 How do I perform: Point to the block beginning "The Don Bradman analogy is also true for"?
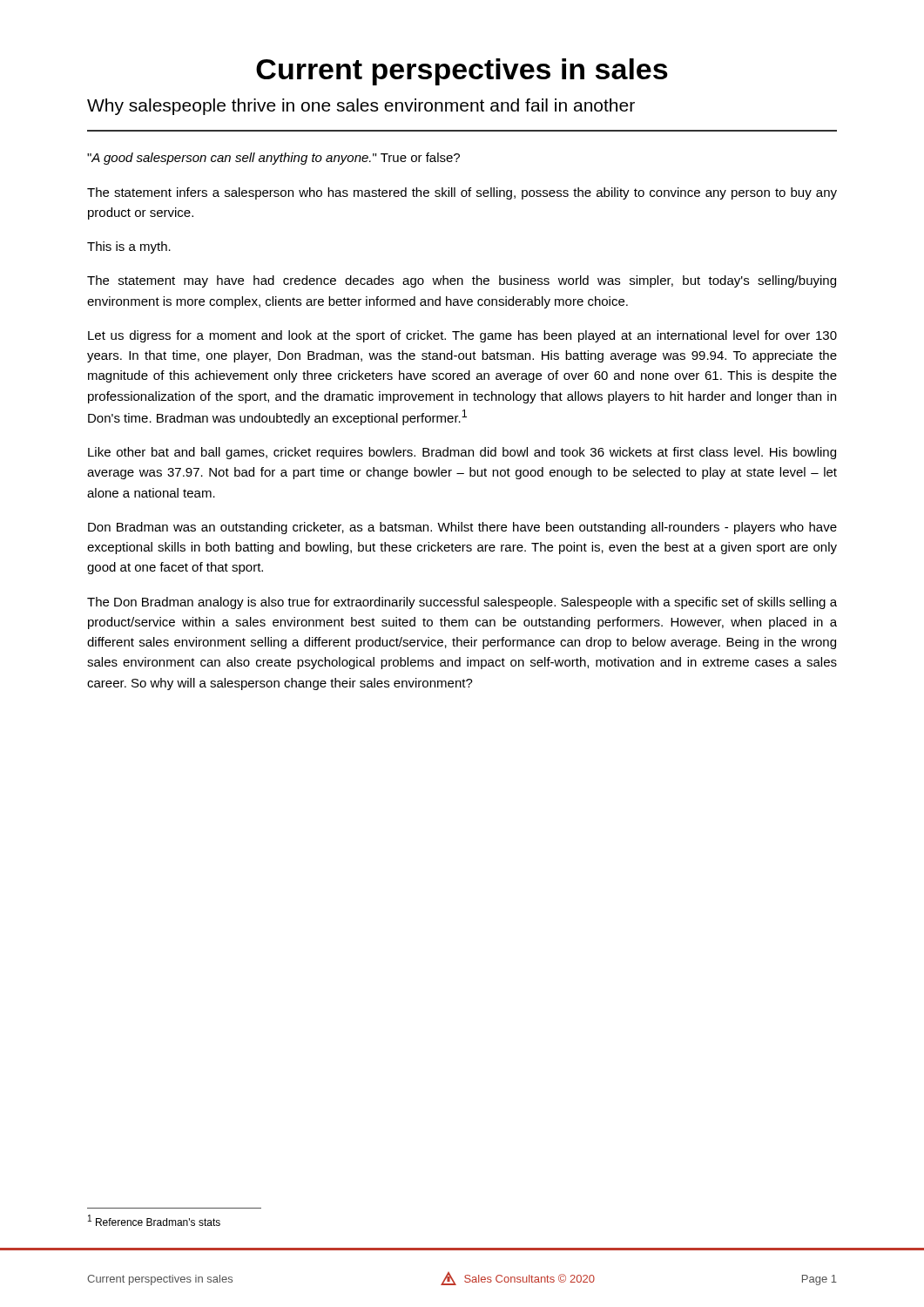point(462,642)
